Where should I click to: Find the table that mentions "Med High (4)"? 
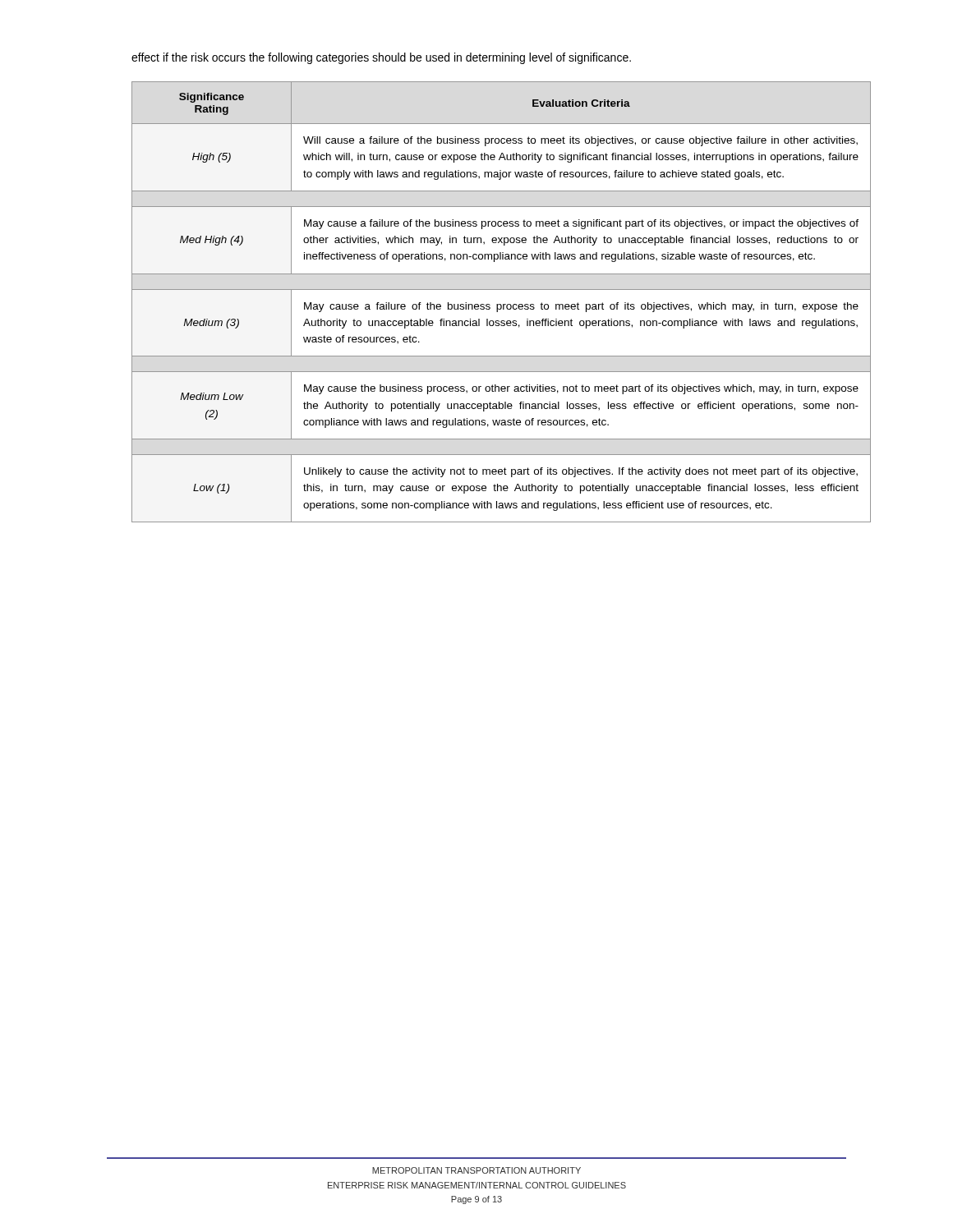[501, 302]
